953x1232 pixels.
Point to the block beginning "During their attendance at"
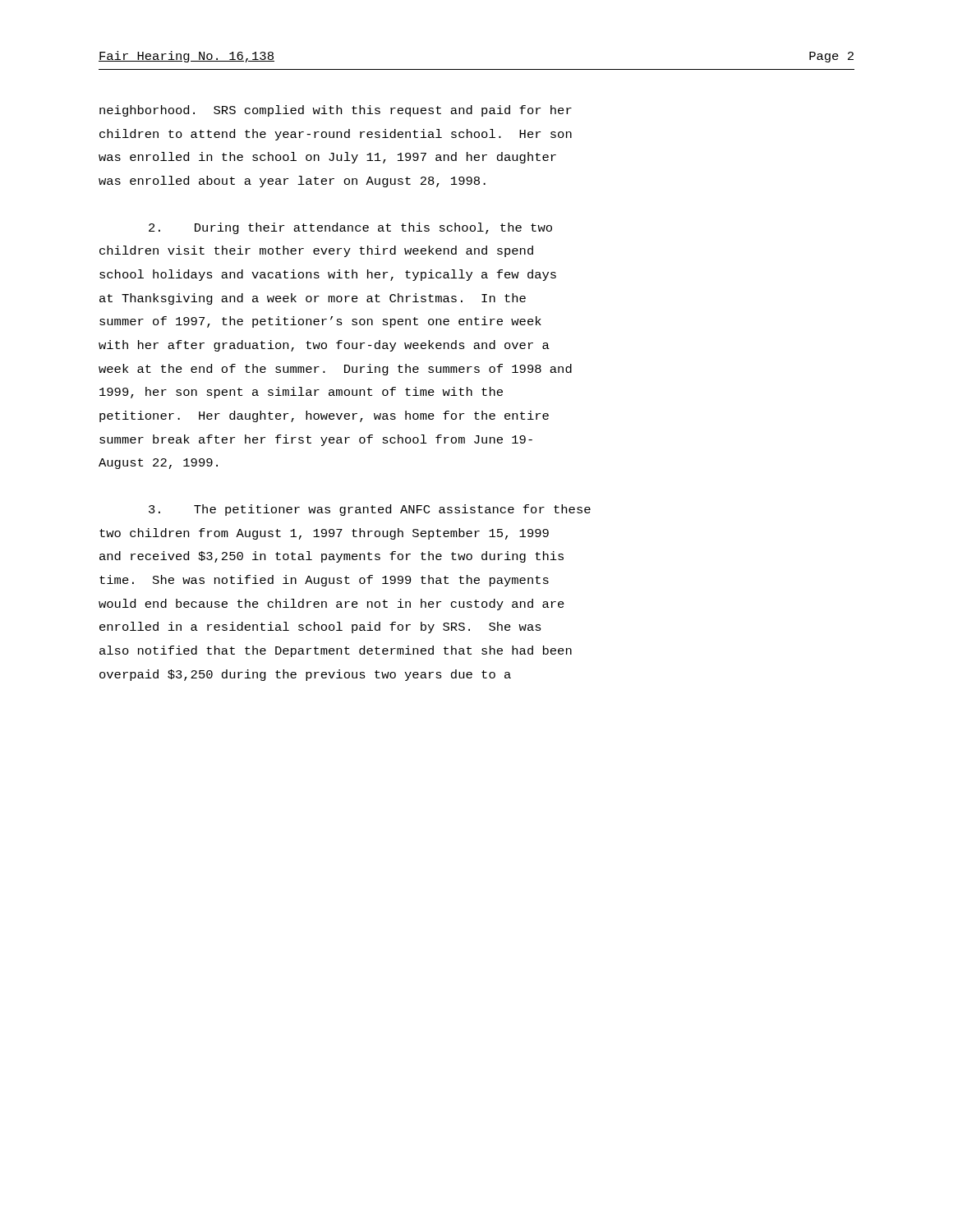click(335, 346)
